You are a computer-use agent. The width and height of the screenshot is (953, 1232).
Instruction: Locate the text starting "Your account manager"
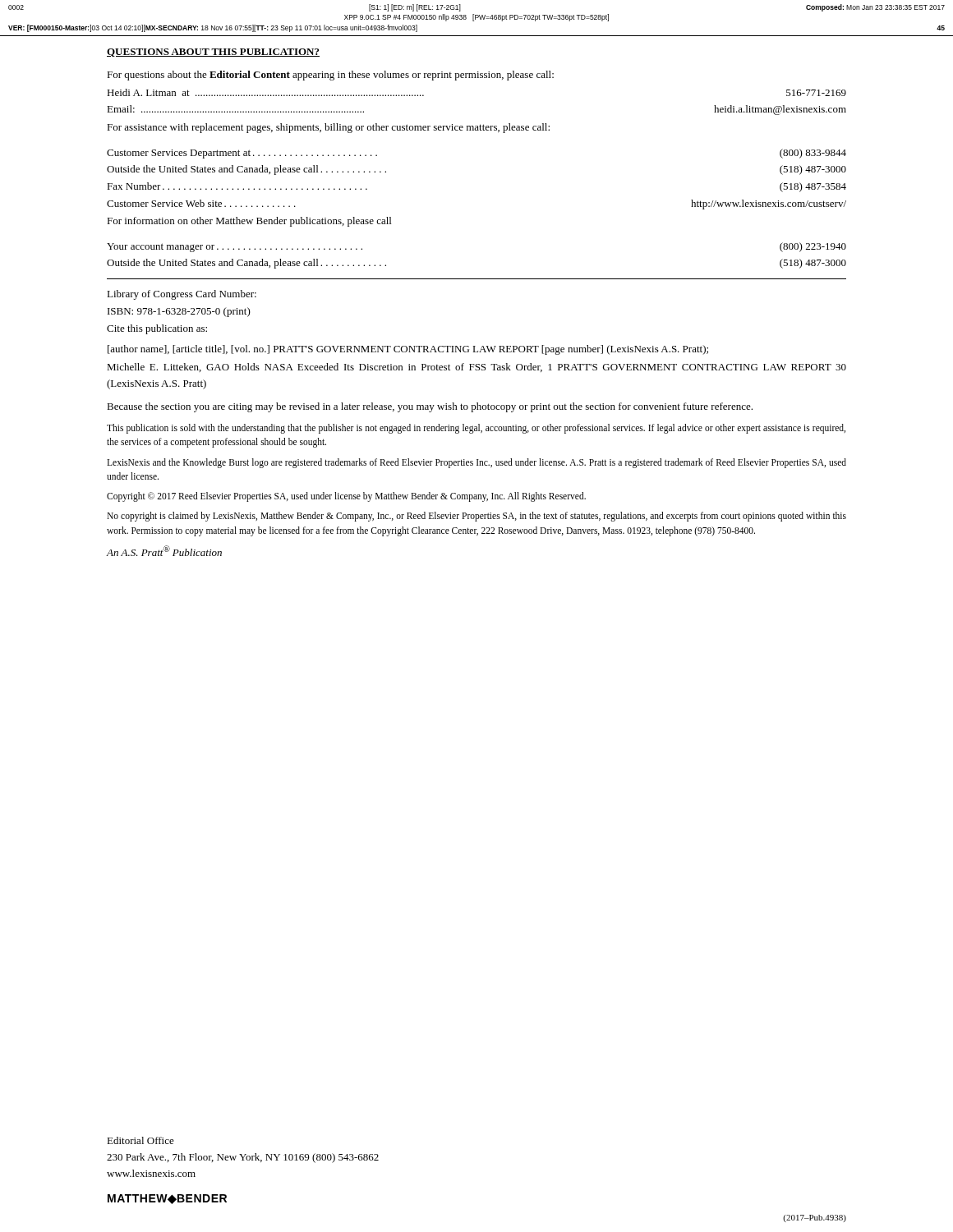point(162,247)
